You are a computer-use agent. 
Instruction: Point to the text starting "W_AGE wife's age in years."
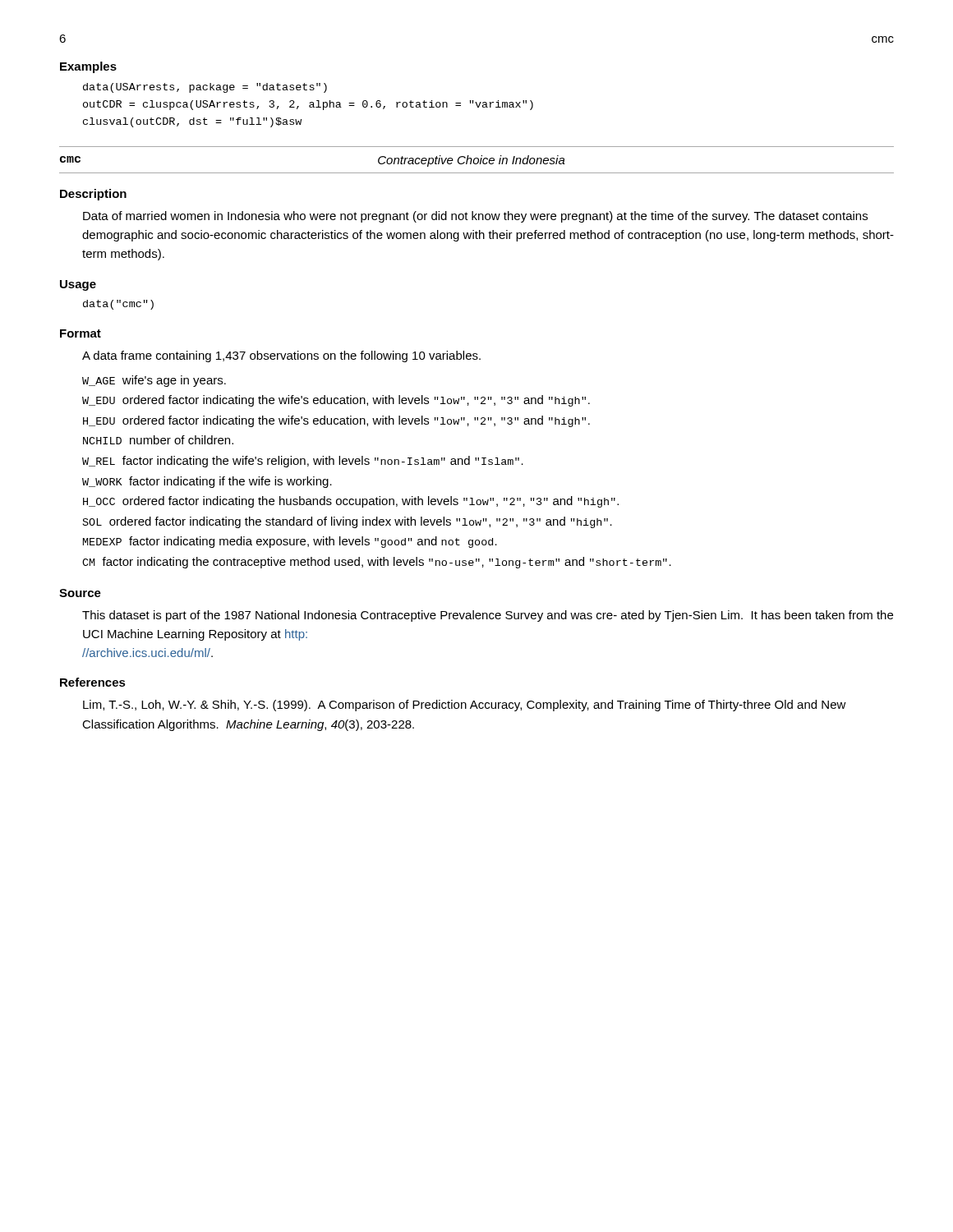[154, 380]
